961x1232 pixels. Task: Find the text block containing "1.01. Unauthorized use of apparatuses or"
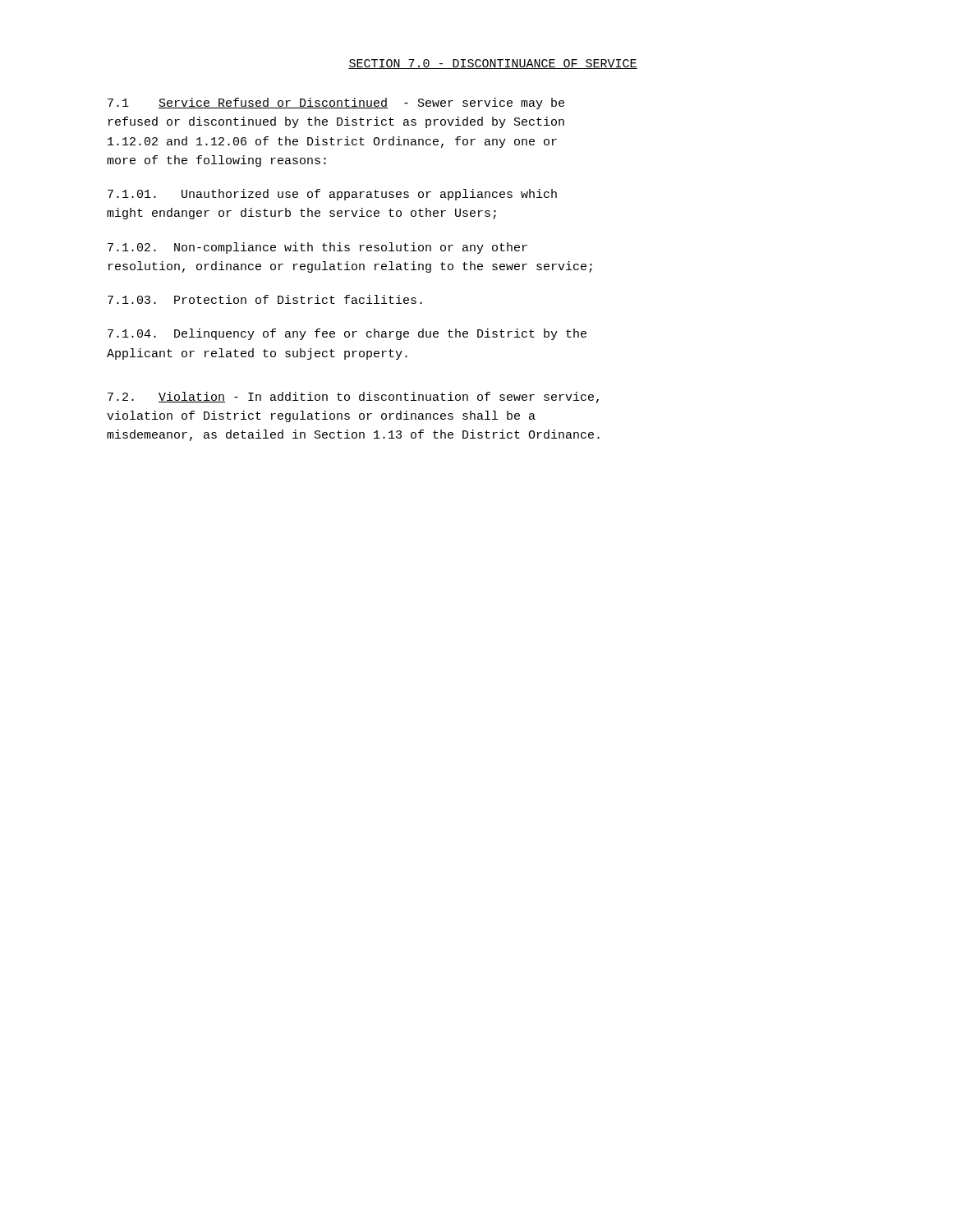332,205
